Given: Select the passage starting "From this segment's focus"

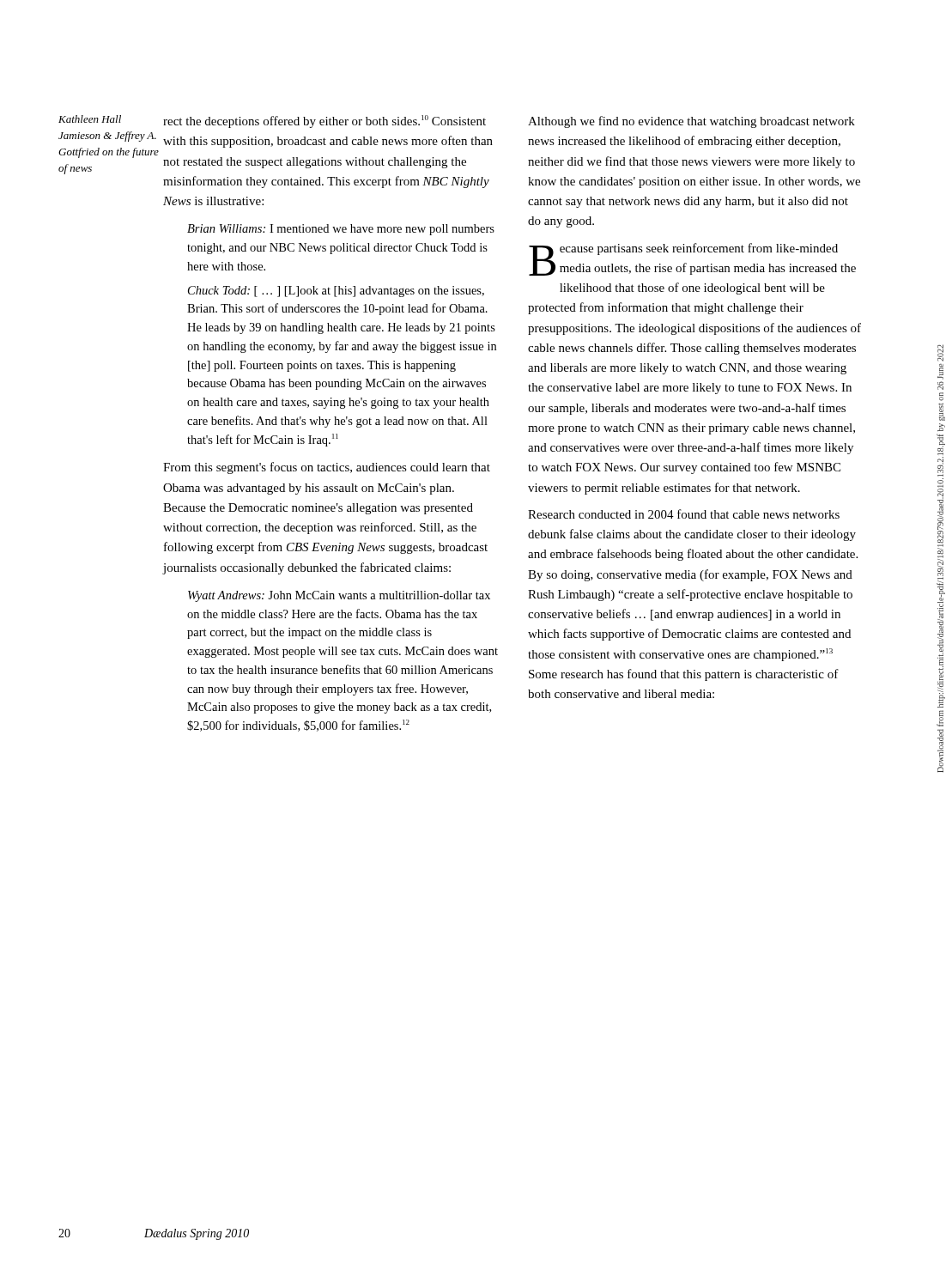Looking at the screenshot, I should tap(330, 518).
